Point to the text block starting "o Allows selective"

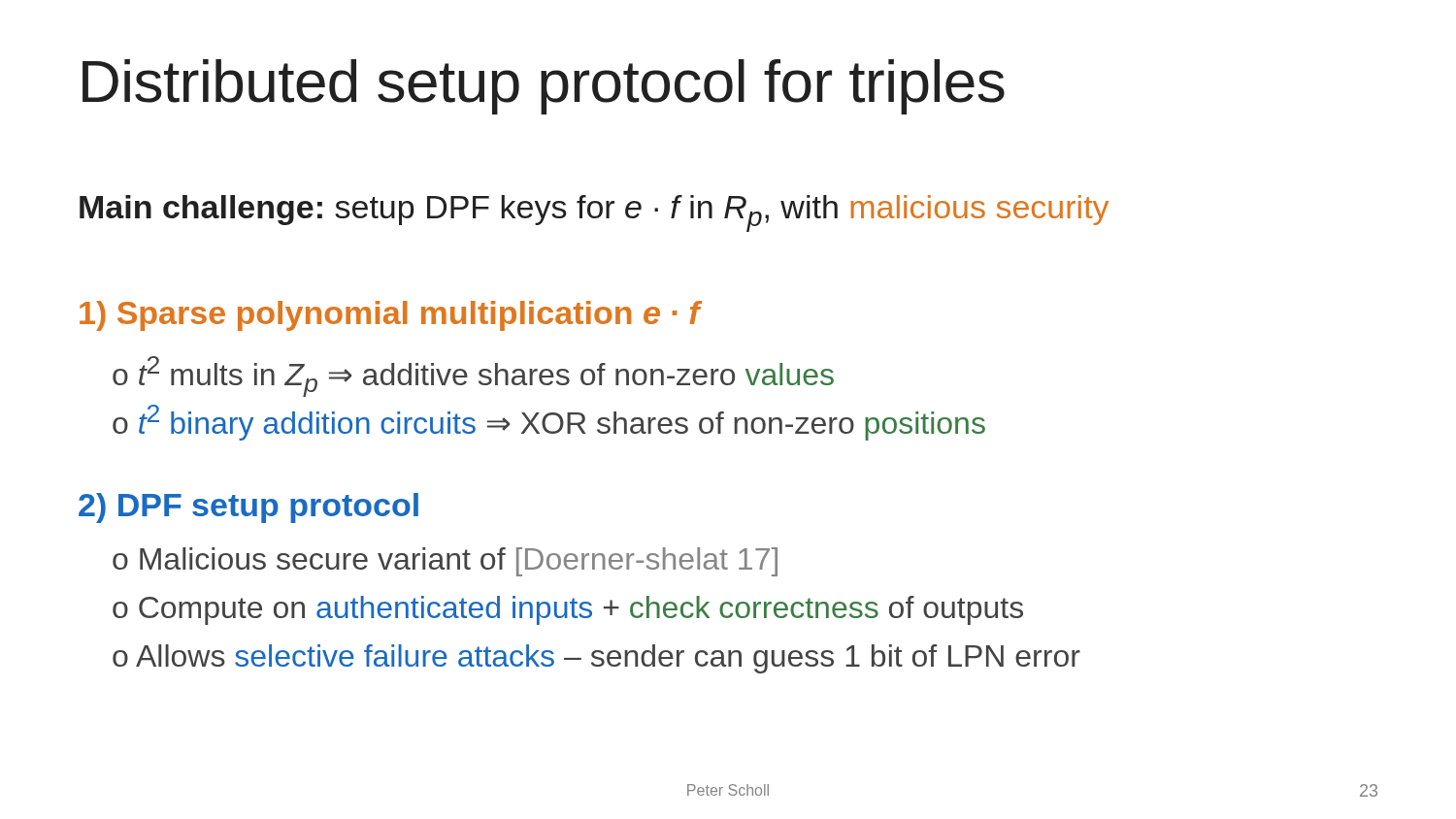[596, 656]
